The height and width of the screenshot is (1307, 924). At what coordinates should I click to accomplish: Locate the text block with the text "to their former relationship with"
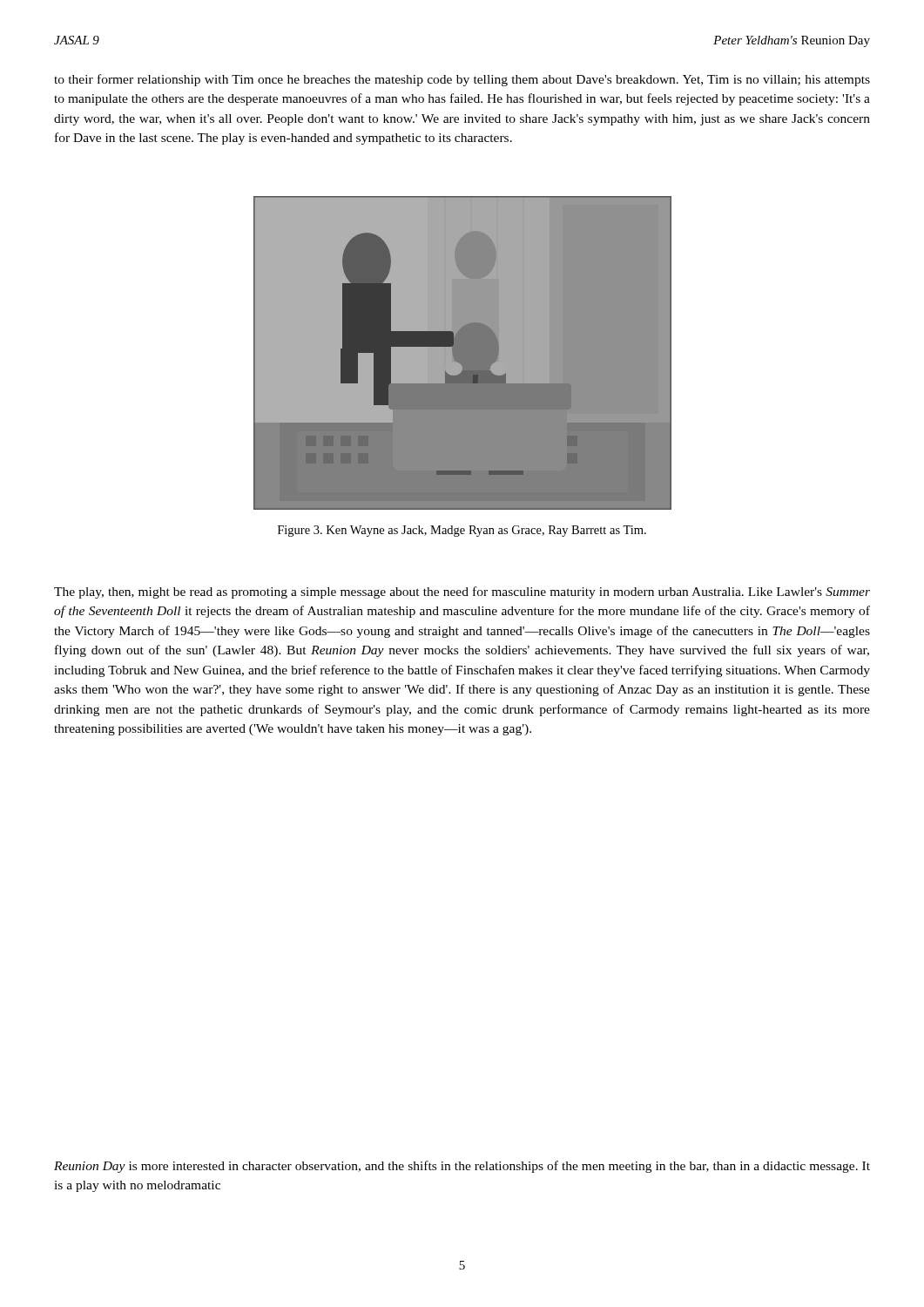462,109
